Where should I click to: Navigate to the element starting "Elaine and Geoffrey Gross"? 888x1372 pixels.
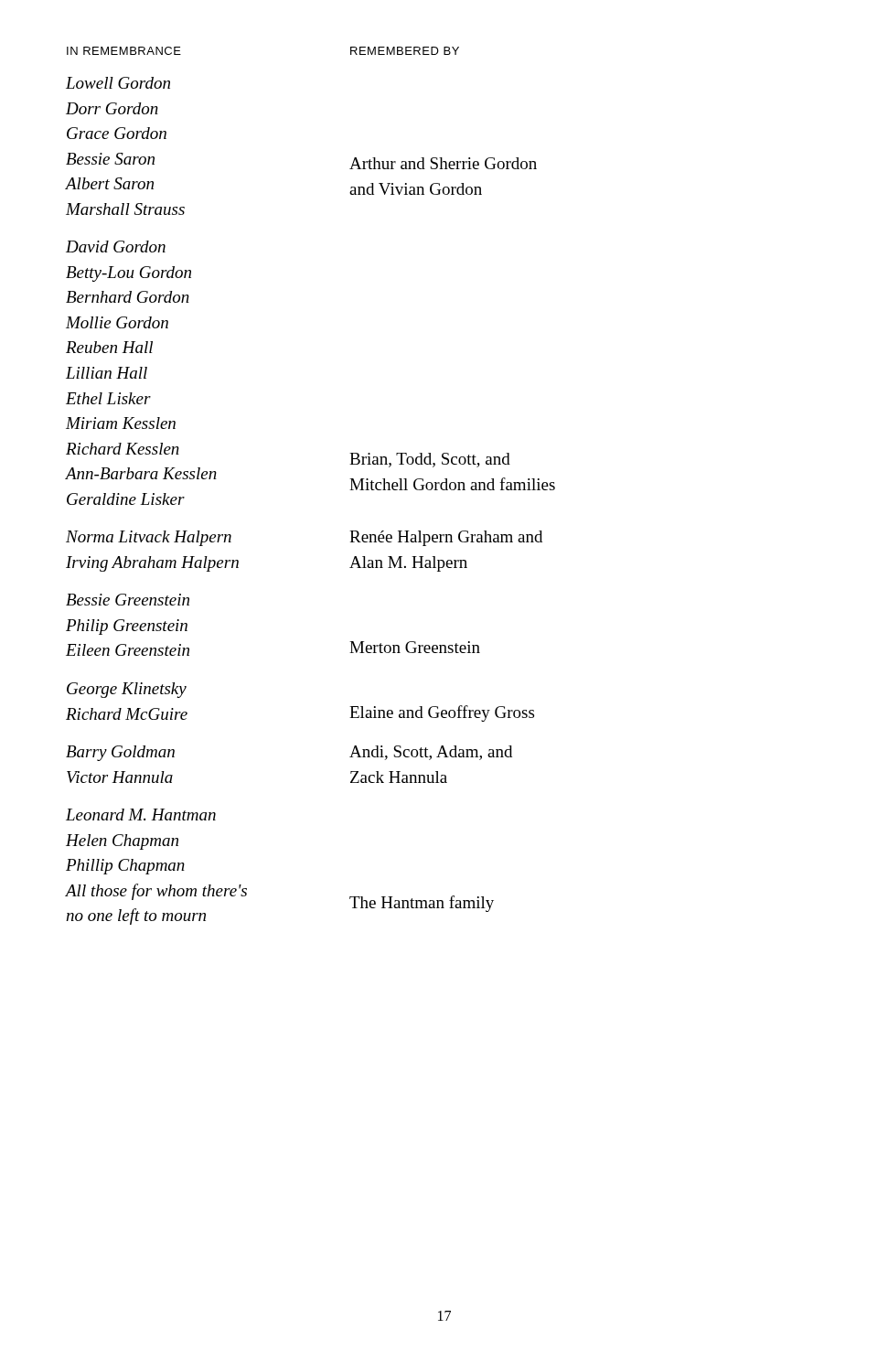[442, 712]
